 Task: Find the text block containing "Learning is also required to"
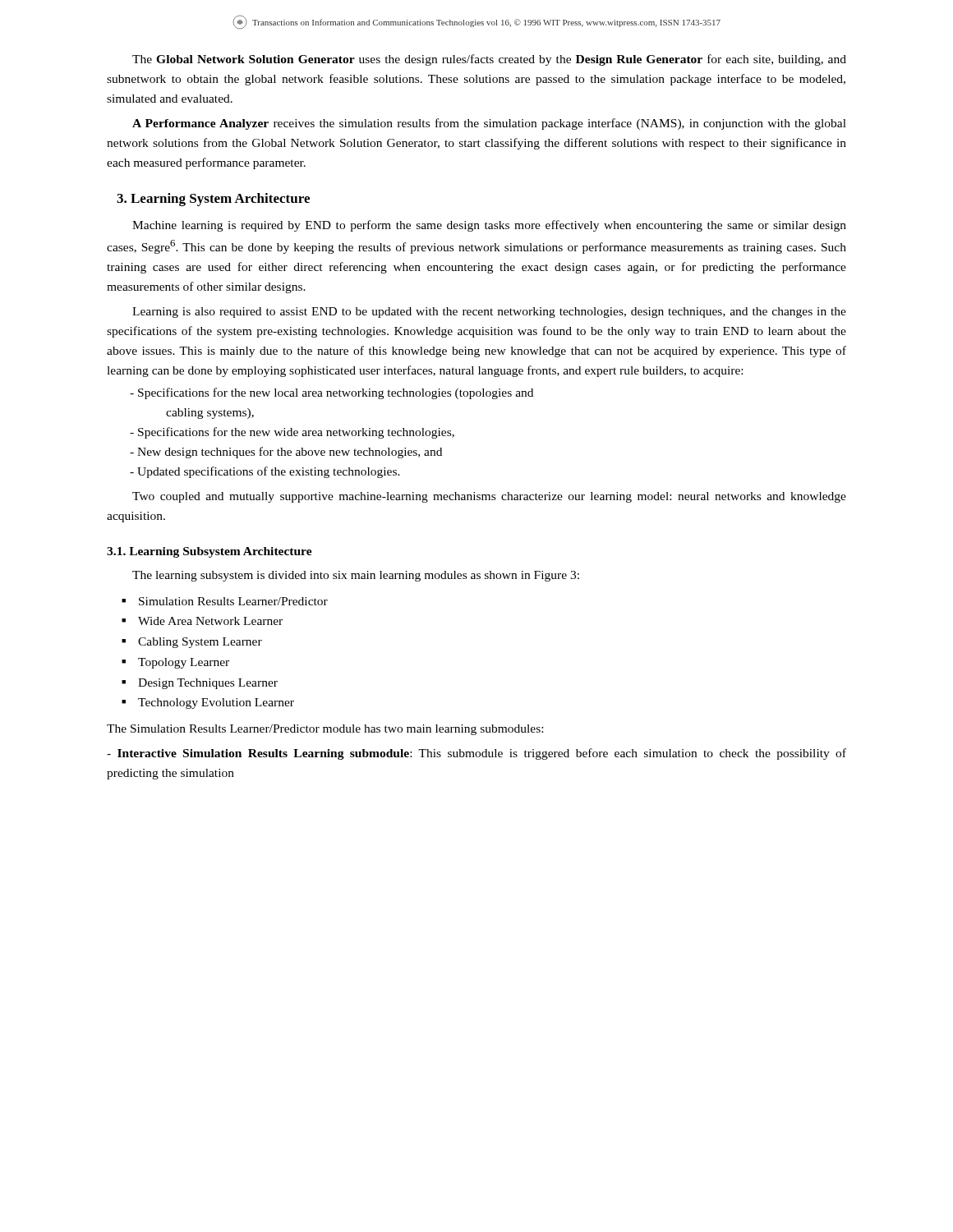coord(476,341)
